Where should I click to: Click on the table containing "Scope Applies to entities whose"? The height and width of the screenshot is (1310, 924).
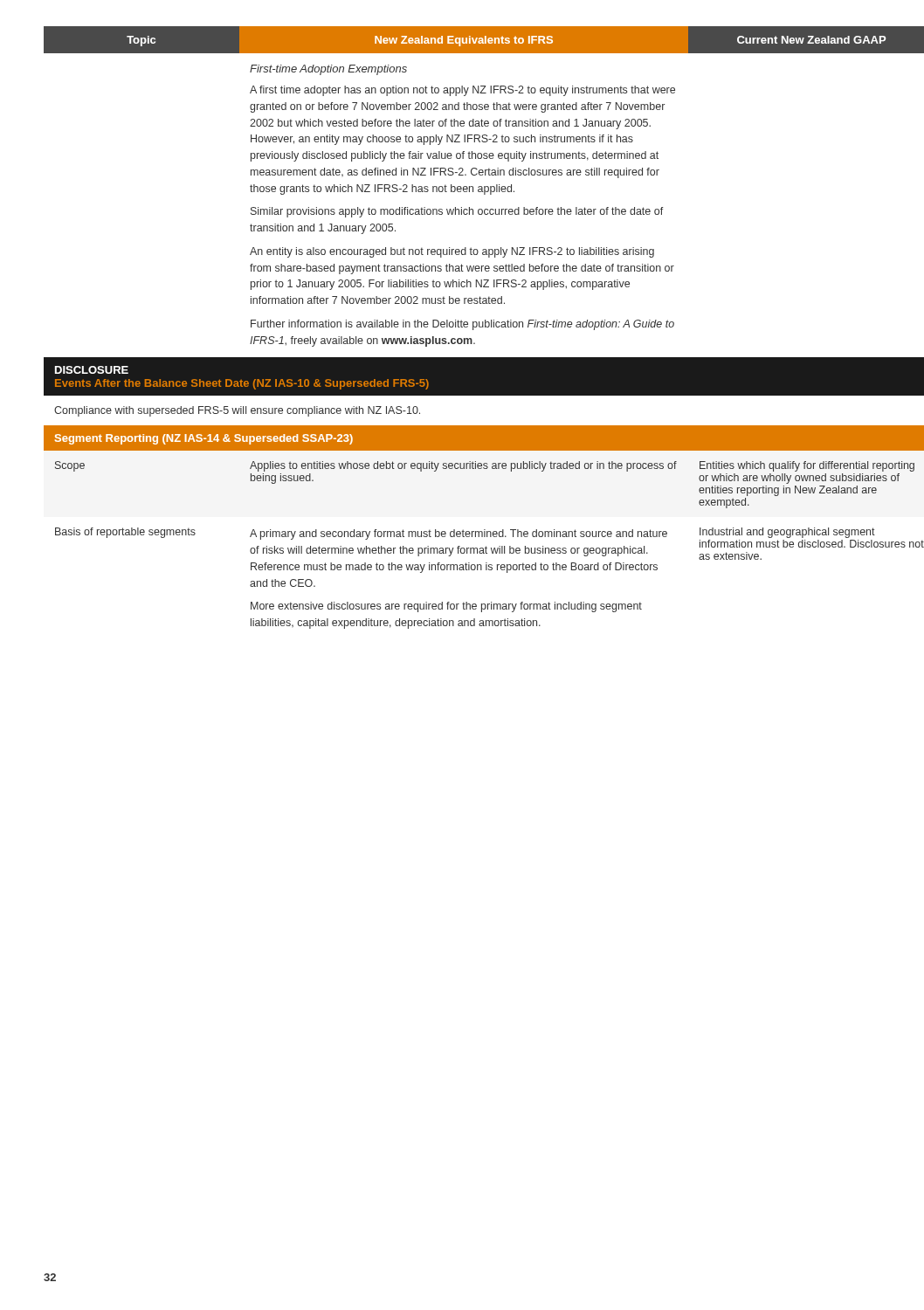[x=484, y=484]
